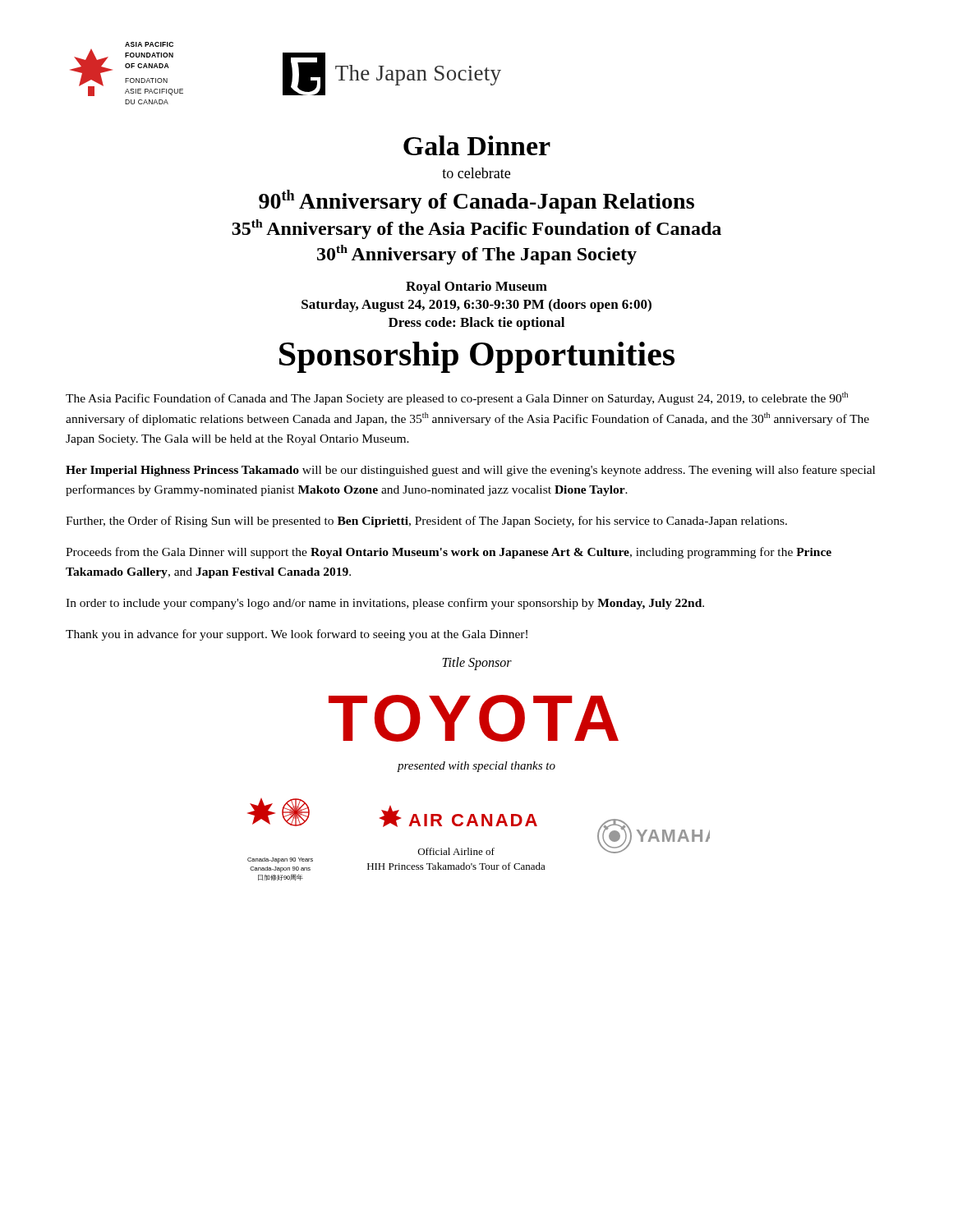The width and height of the screenshot is (953, 1232).
Task: Find the element starting "Gala Dinner"
Action: click(476, 146)
